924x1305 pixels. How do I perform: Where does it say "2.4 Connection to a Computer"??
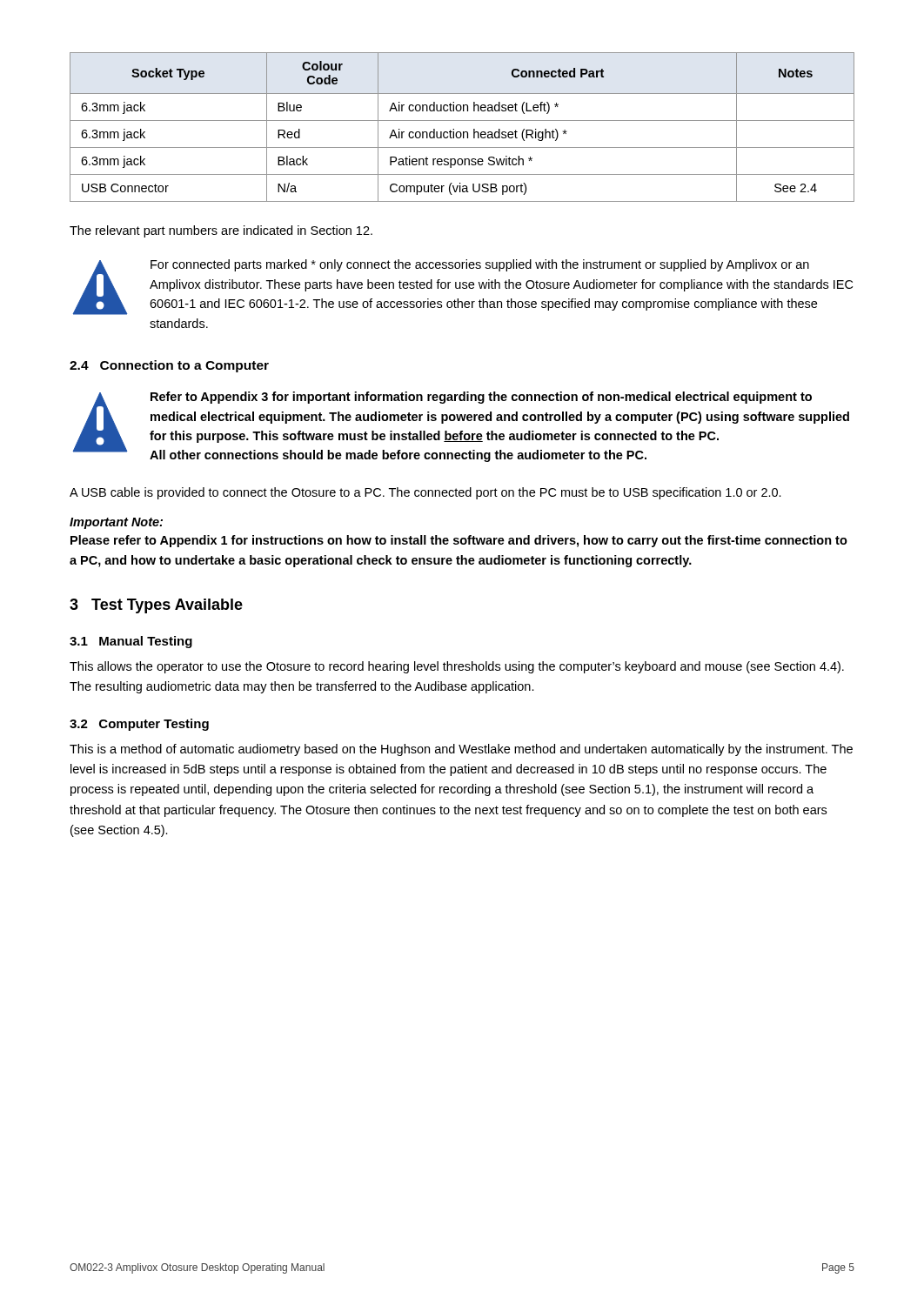point(169,365)
